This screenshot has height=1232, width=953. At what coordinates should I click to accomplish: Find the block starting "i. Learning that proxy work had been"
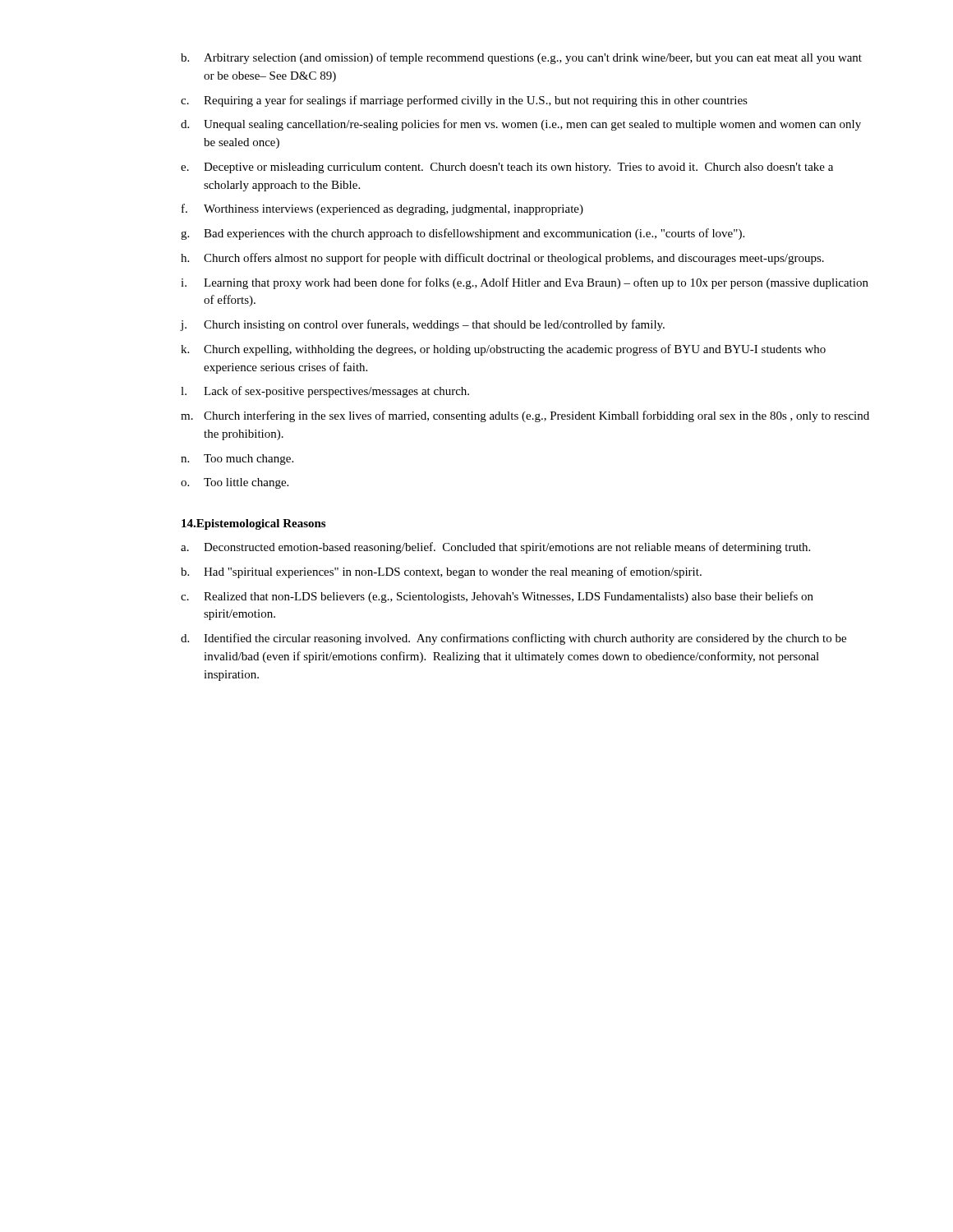click(526, 292)
